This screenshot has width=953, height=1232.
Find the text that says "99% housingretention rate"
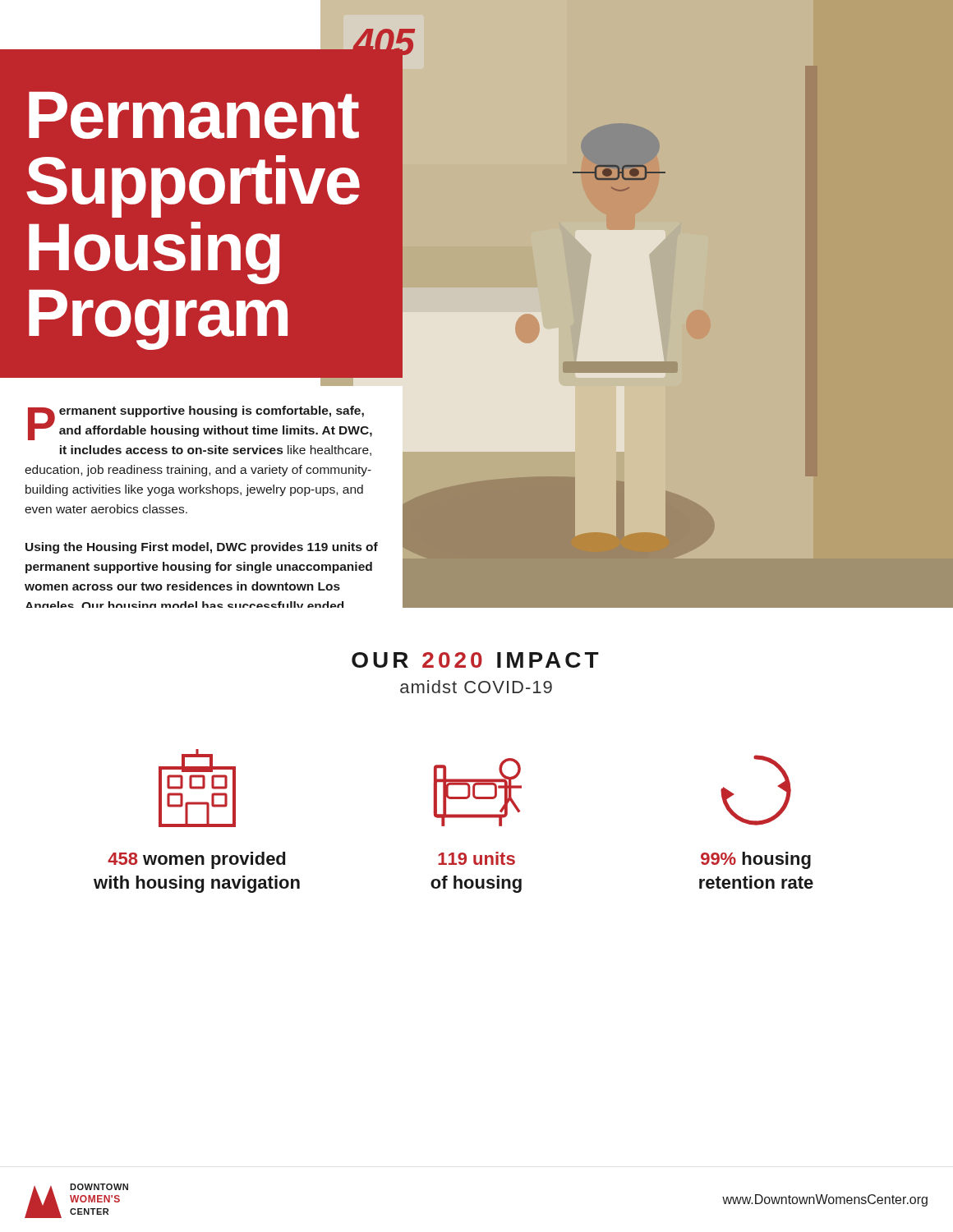(756, 870)
